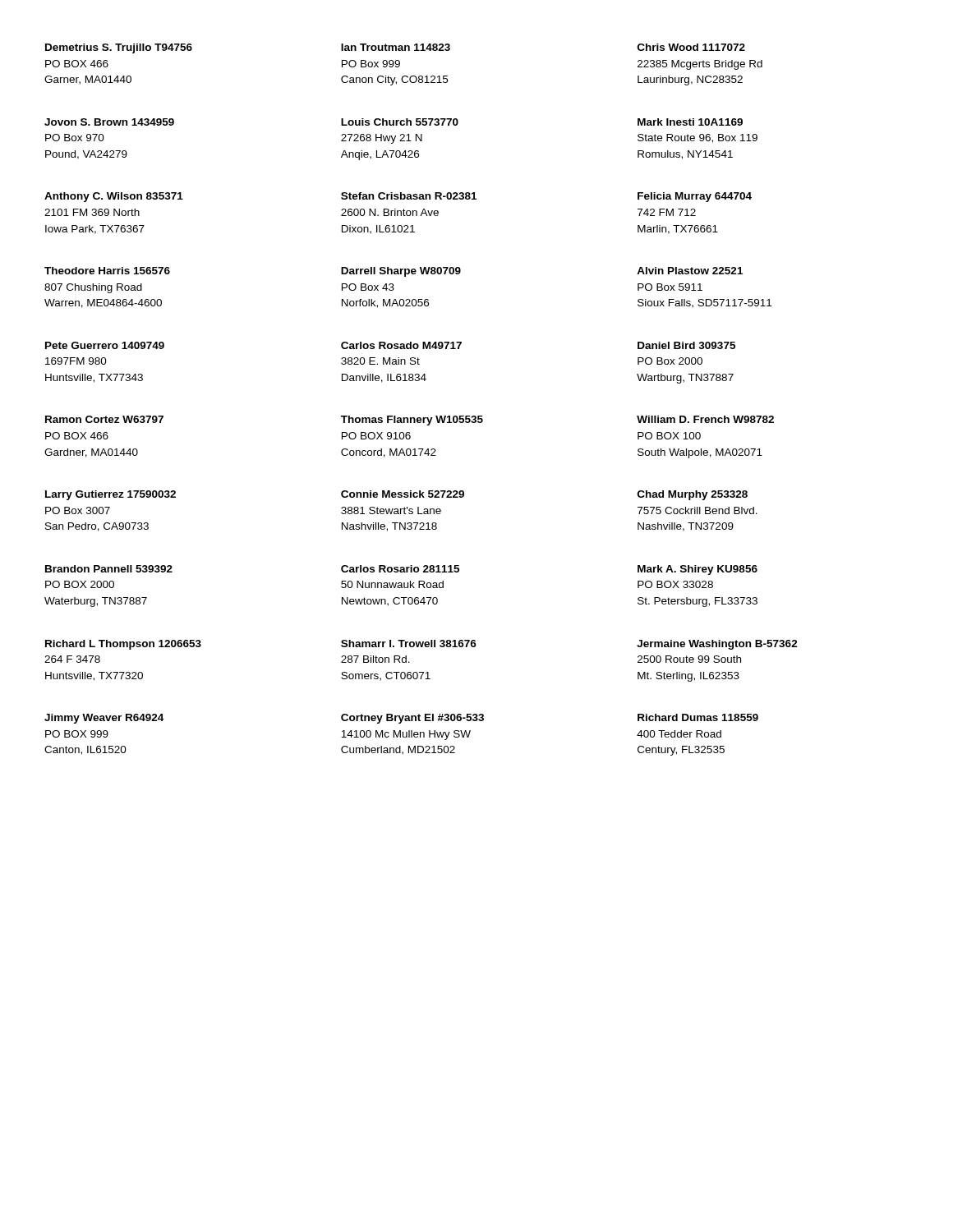Navigate to the text block starting "Demetrius S. Trujillo"
Image resolution: width=953 pixels, height=1232 pixels.
[119, 48]
